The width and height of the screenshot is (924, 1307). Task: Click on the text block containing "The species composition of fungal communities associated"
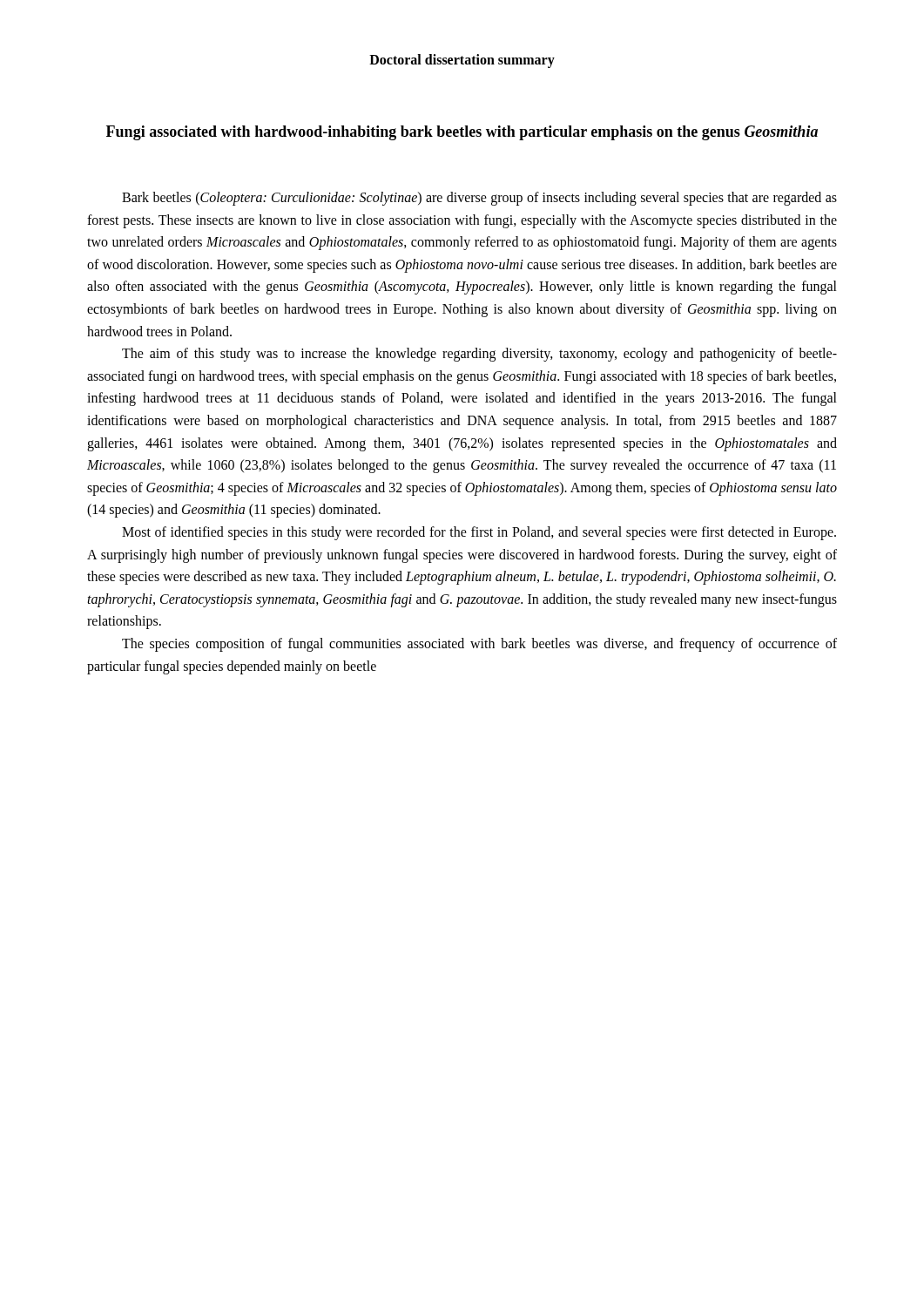coord(462,655)
